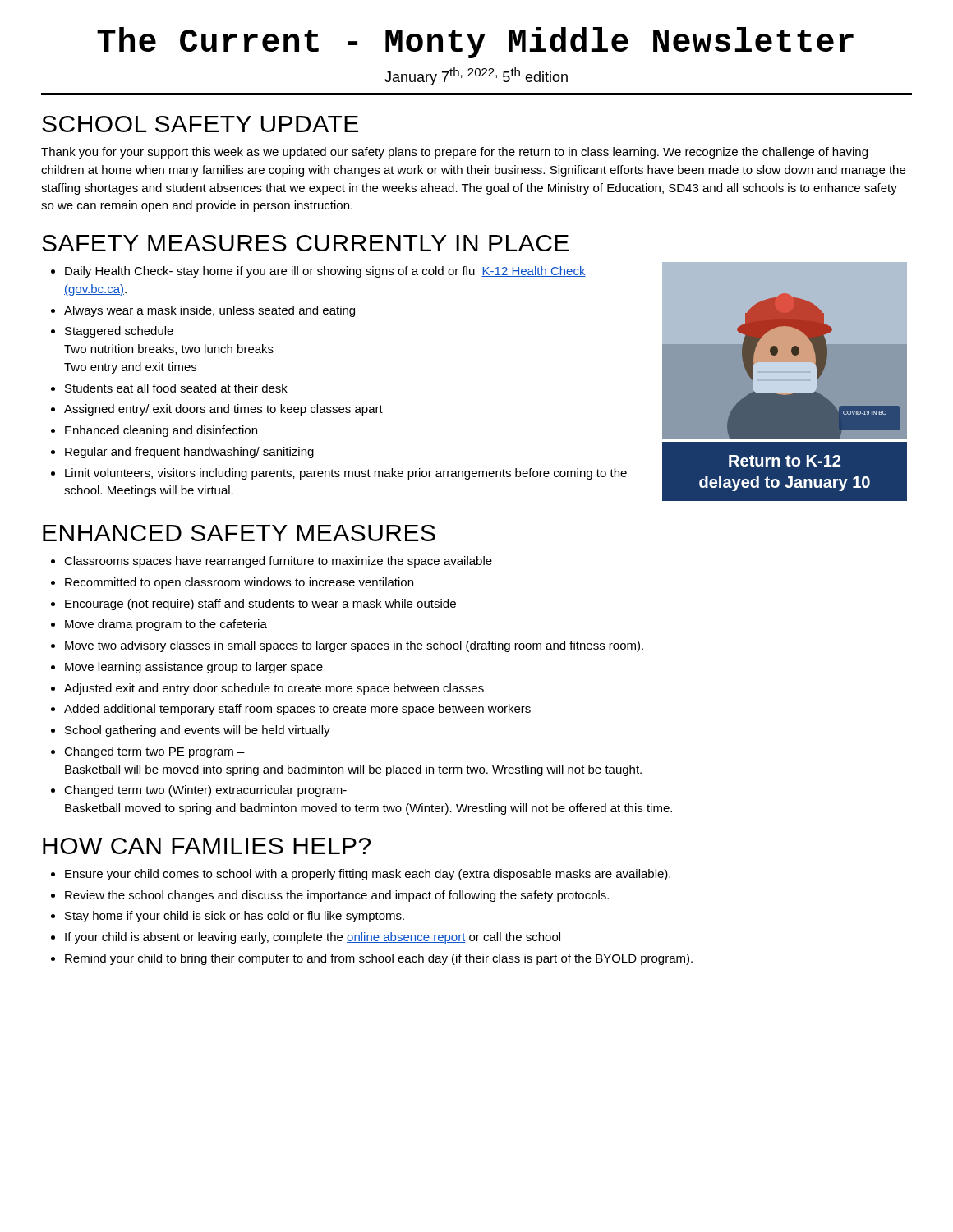This screenshot has height=1232, width=953.
Task: Find the list item that reads "Limit volunteers, visitors including parents,"
Action: tap(351, 481)
